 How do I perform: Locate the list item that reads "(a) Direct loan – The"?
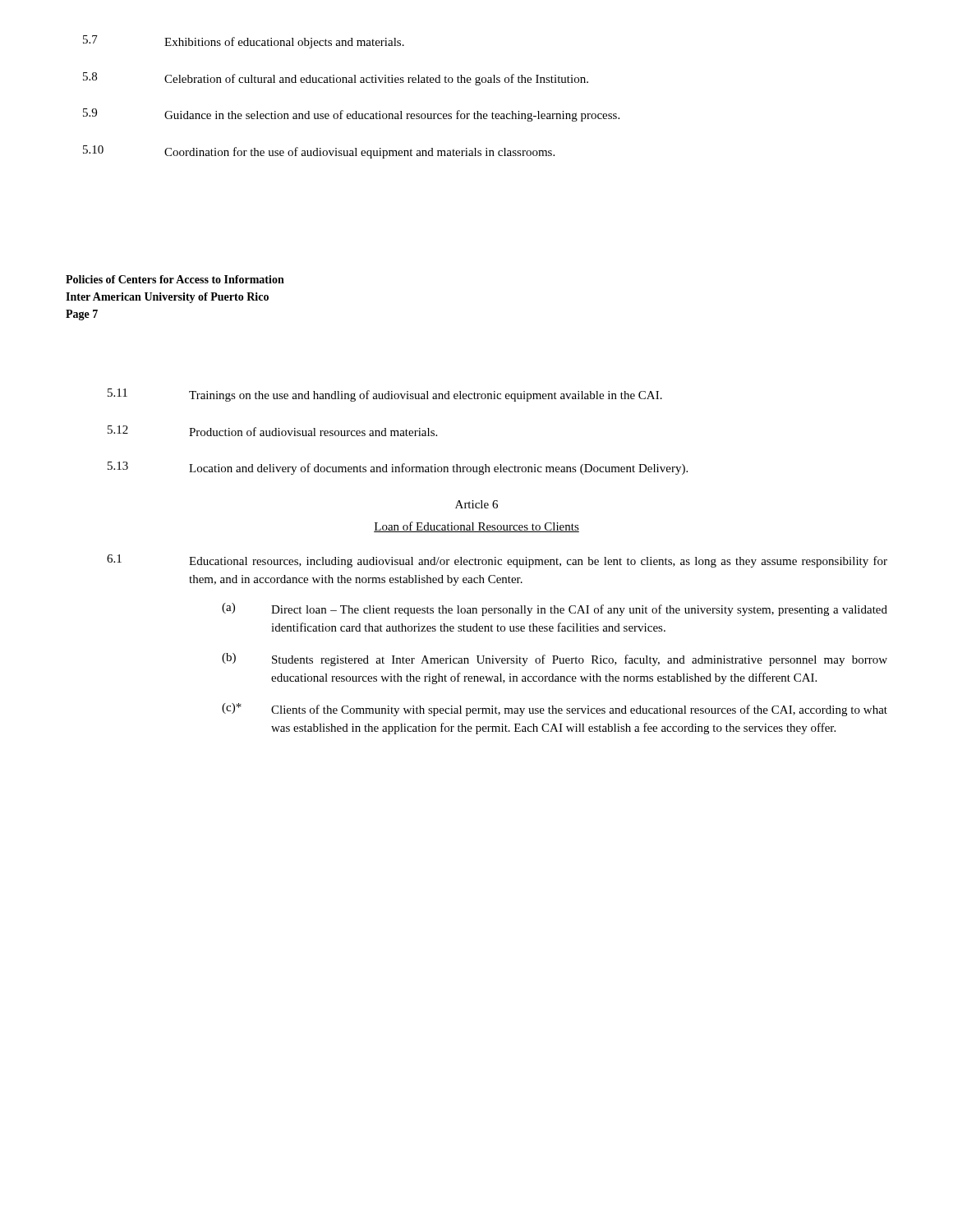pos(542,618)
